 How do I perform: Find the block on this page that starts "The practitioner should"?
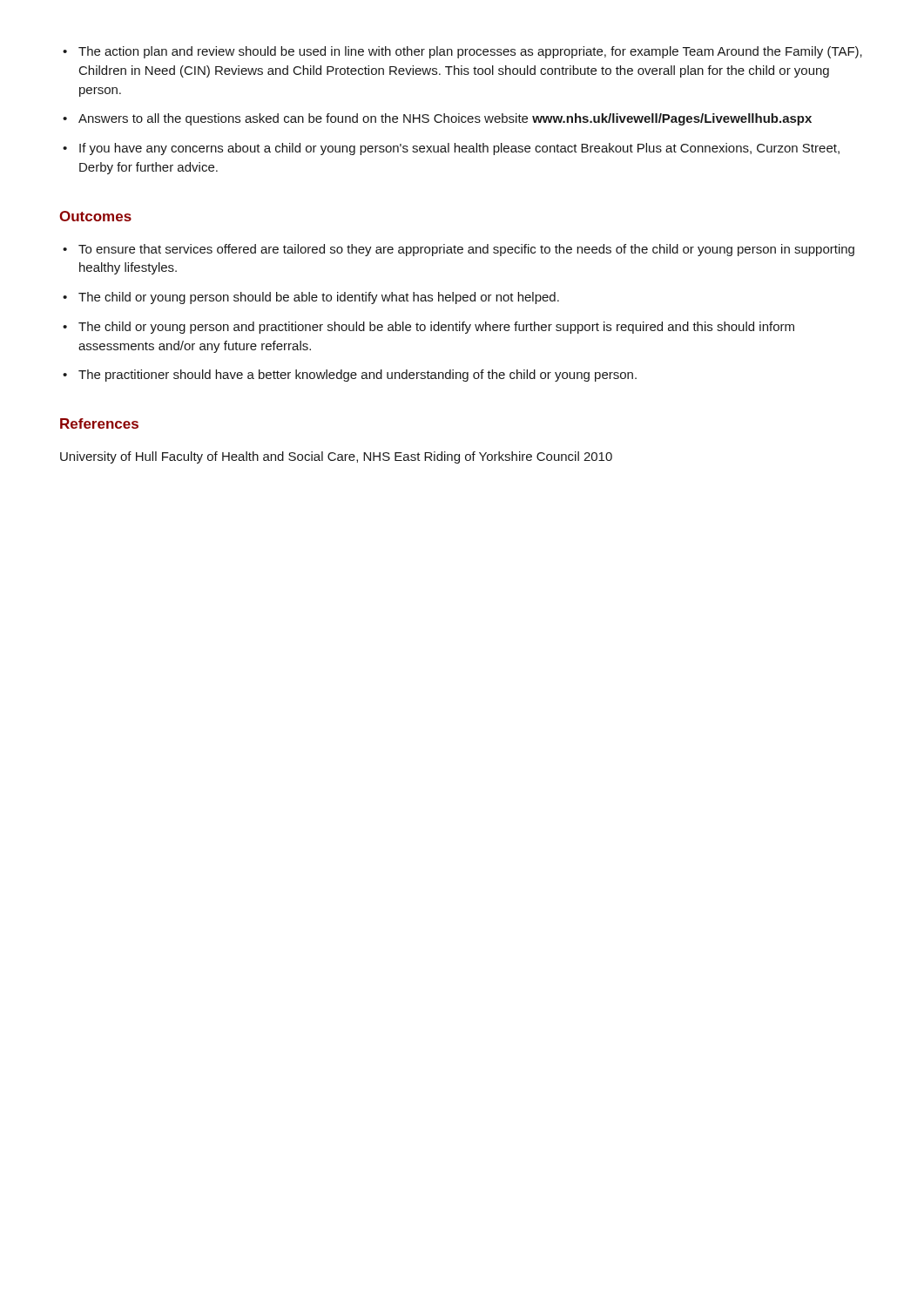pyautogui.click(x=462, y=375)
